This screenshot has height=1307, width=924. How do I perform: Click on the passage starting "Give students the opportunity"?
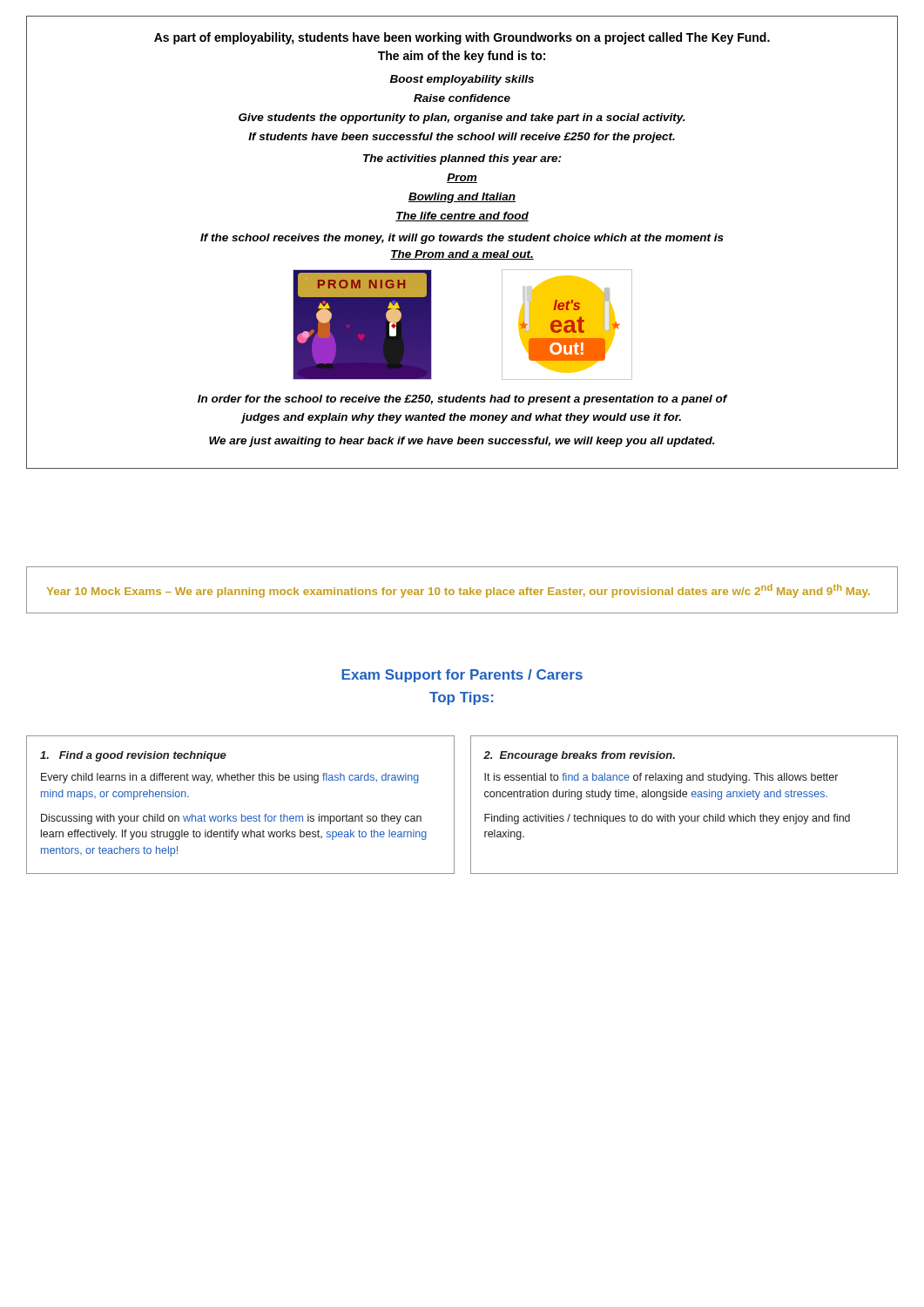tap(462, 117)
